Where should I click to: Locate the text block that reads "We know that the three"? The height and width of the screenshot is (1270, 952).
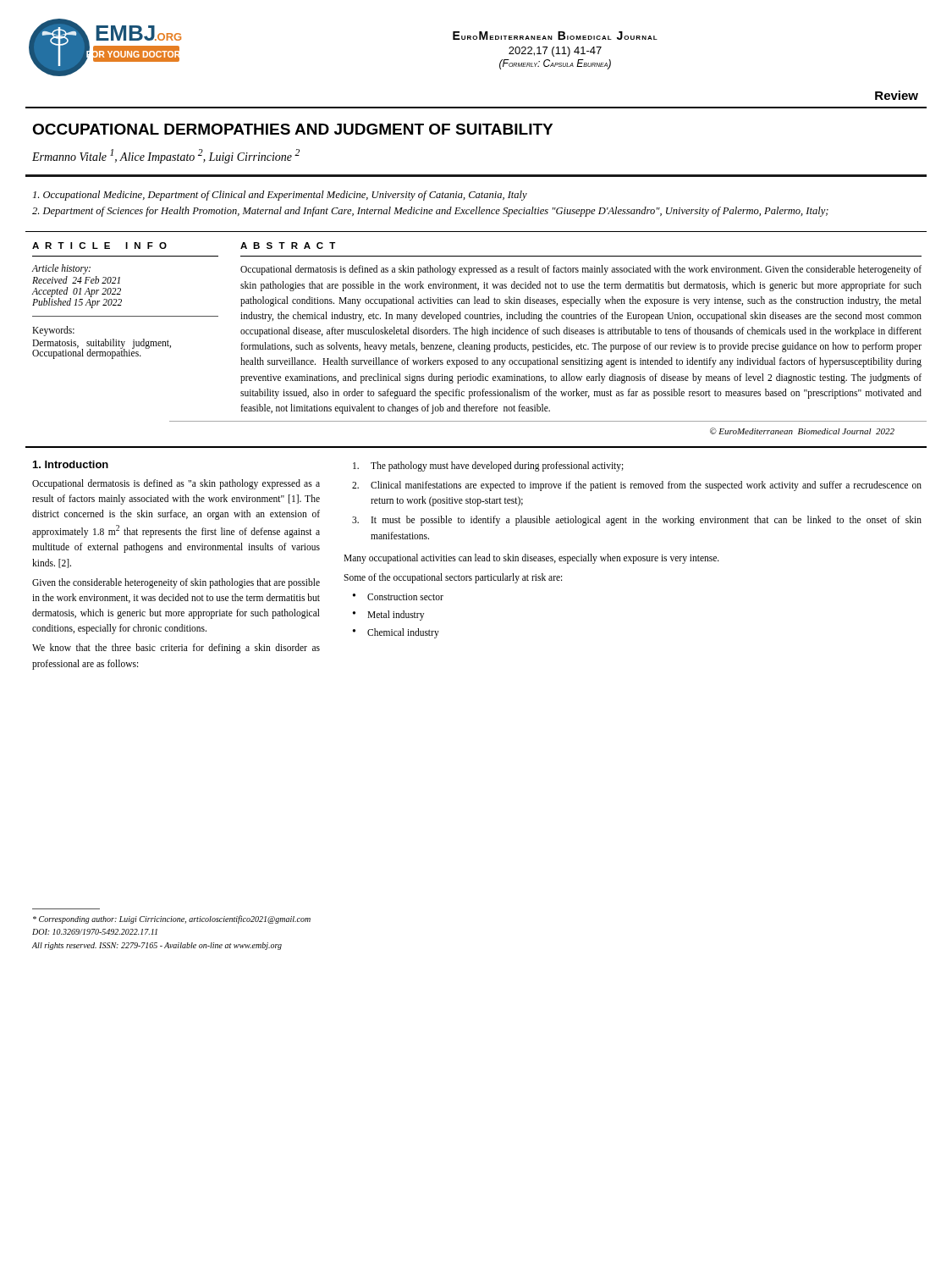coord(176,656)
